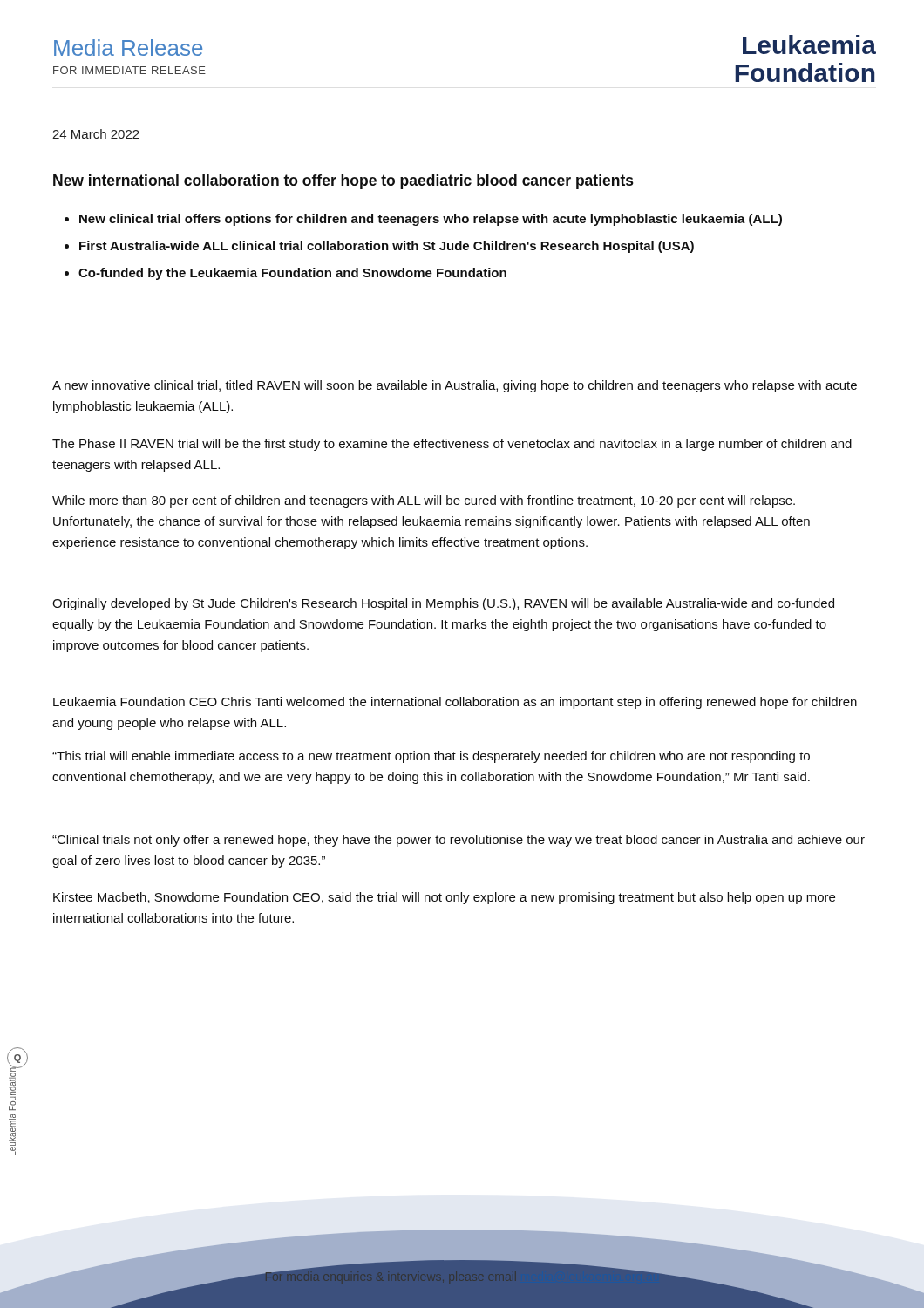Locate the passage starting "“Clinical trials not only offer a"

(x=458, y=850)
